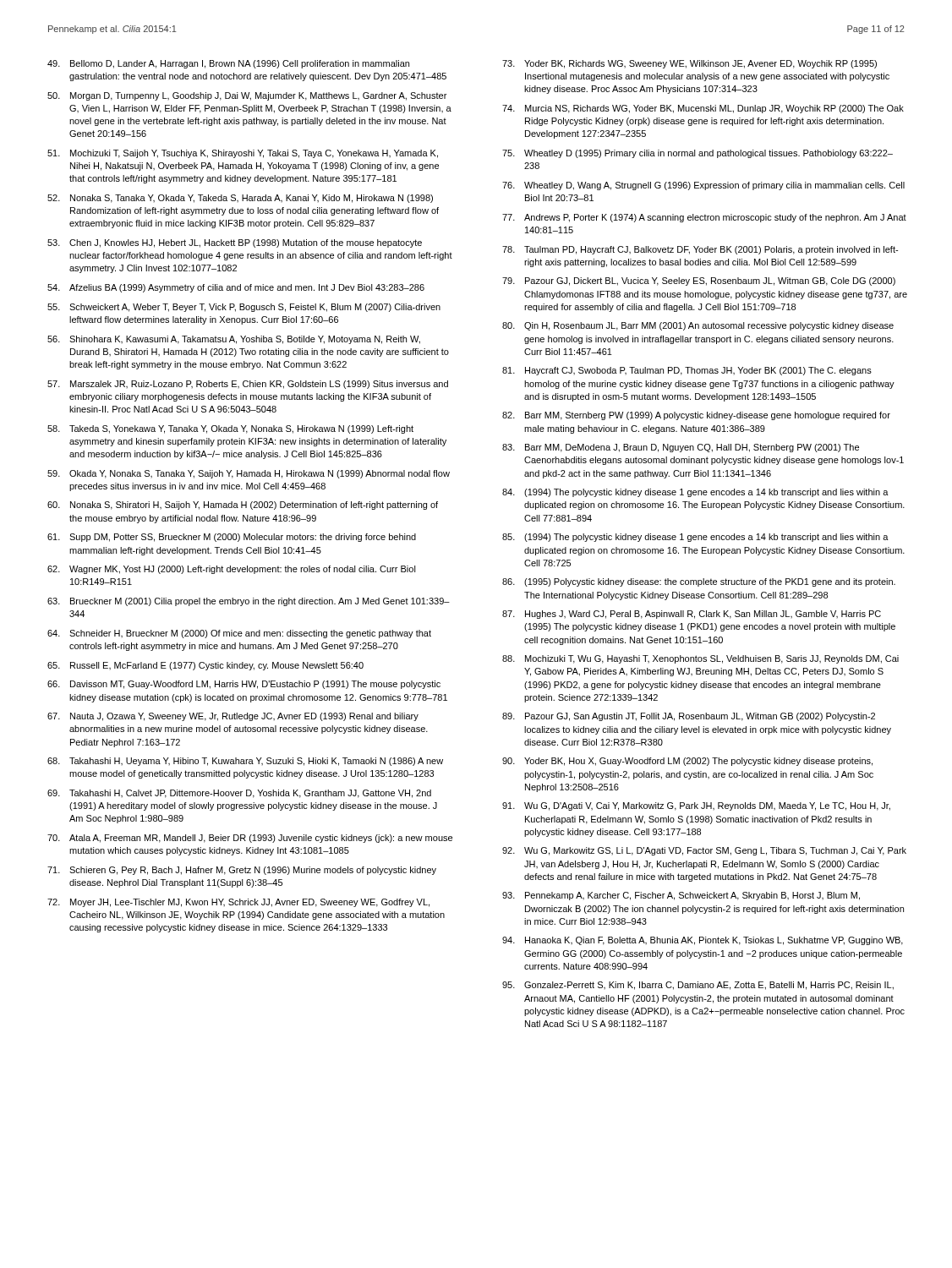
Task: Click on the region starting "77. Andrews P, Porter K (1974) A scanning"
Action: pyautogui.click(x=705, y=224)
